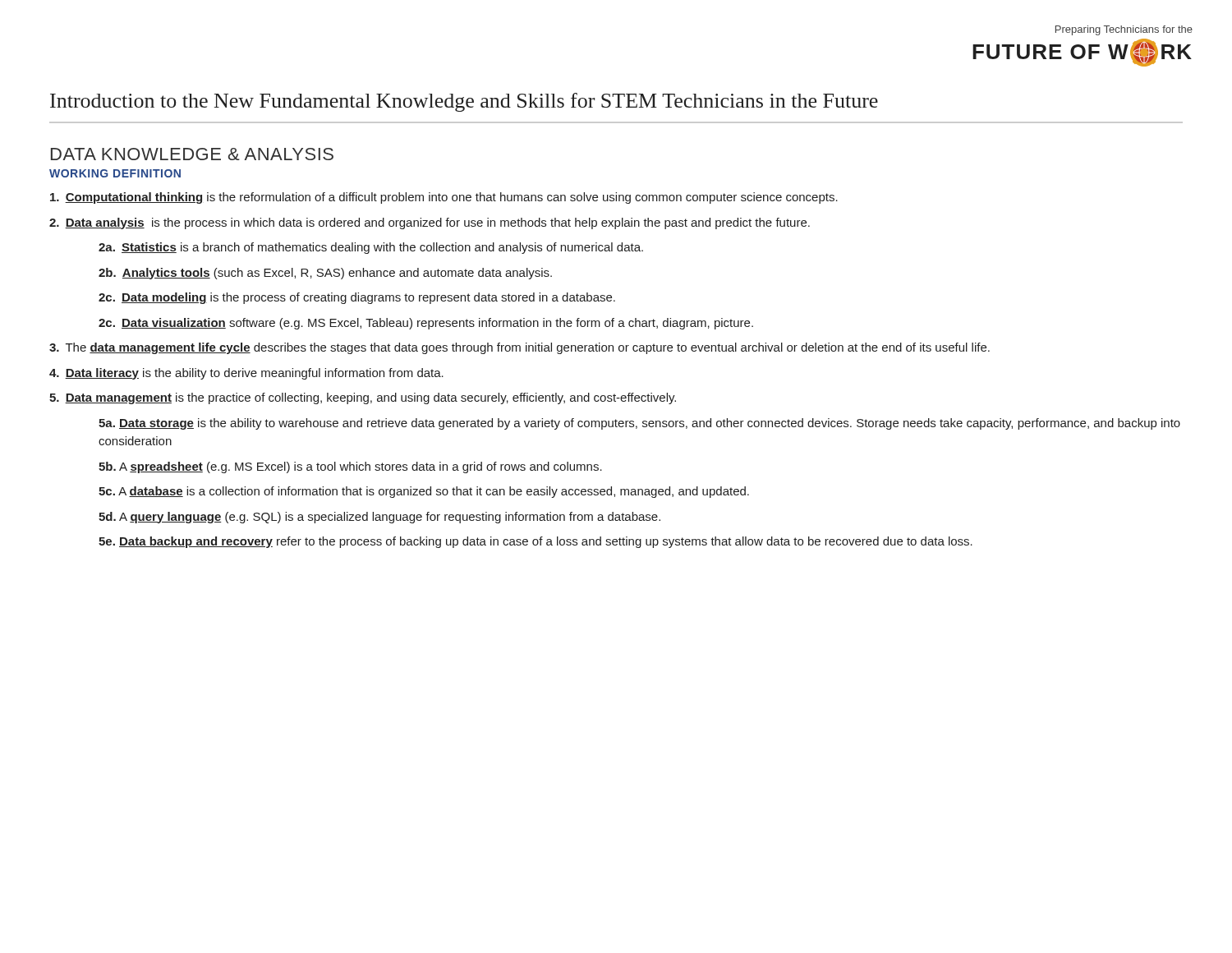Find "DATA KNOWLEDGE & ANALYSIS" on this page
Viewport: 1232px width, 953px height.
tap(192, 154)
